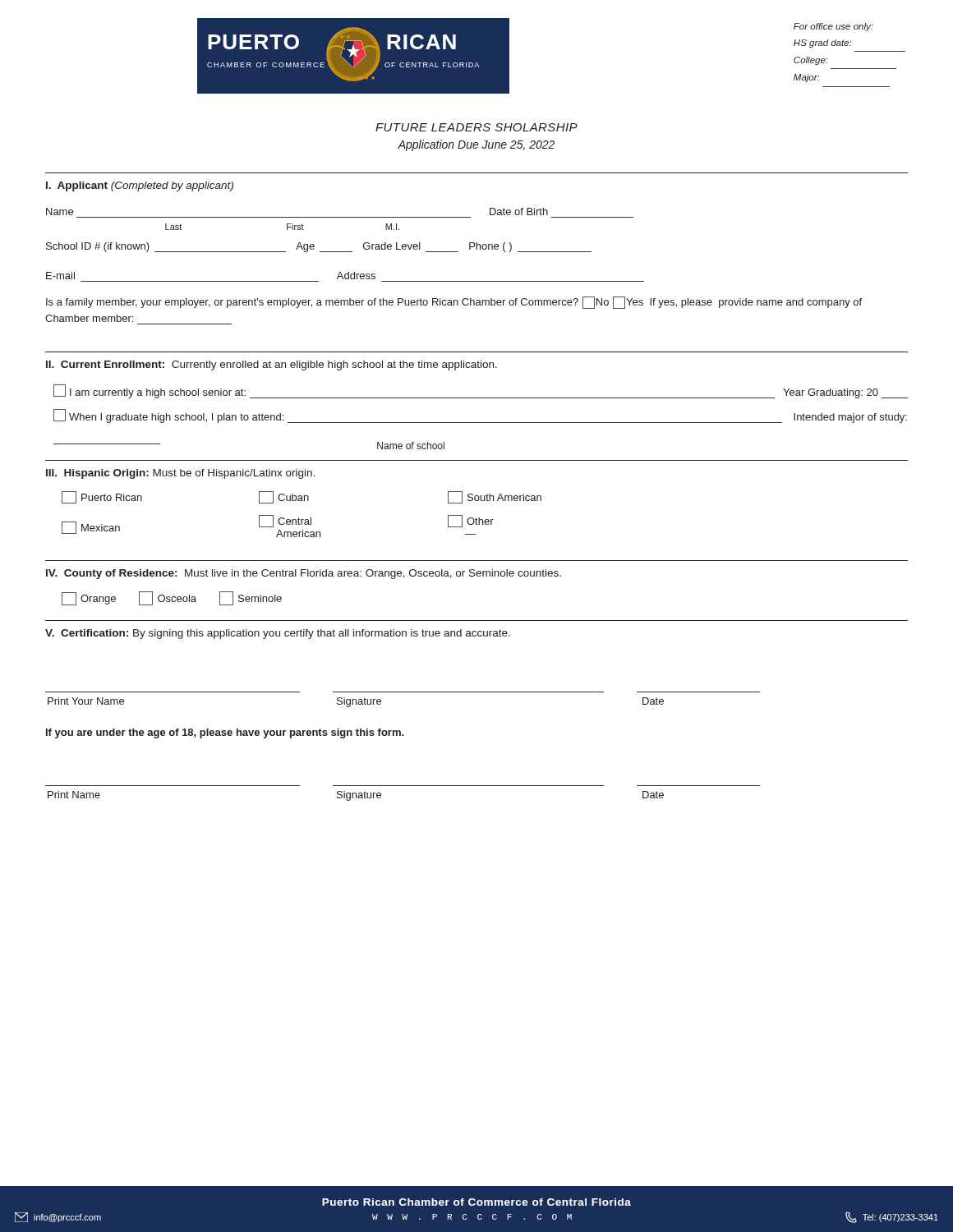Click on the title containing "FUTURE LEADERS SHOLARSHIP"
Viewport: 953px width, 1232px height.
point(476,127)
